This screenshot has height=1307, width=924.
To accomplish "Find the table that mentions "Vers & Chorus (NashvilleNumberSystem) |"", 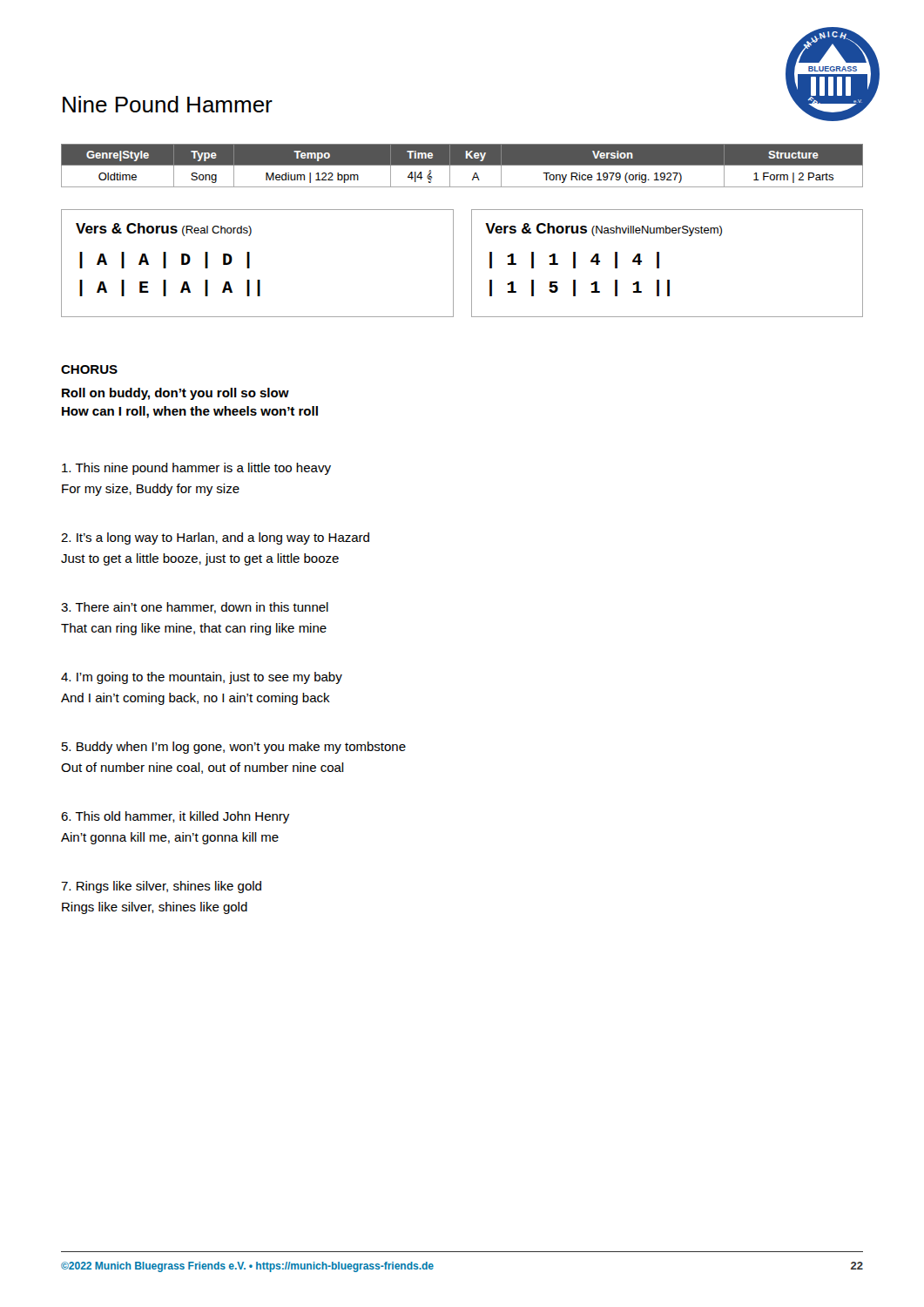I will [667, 263].
